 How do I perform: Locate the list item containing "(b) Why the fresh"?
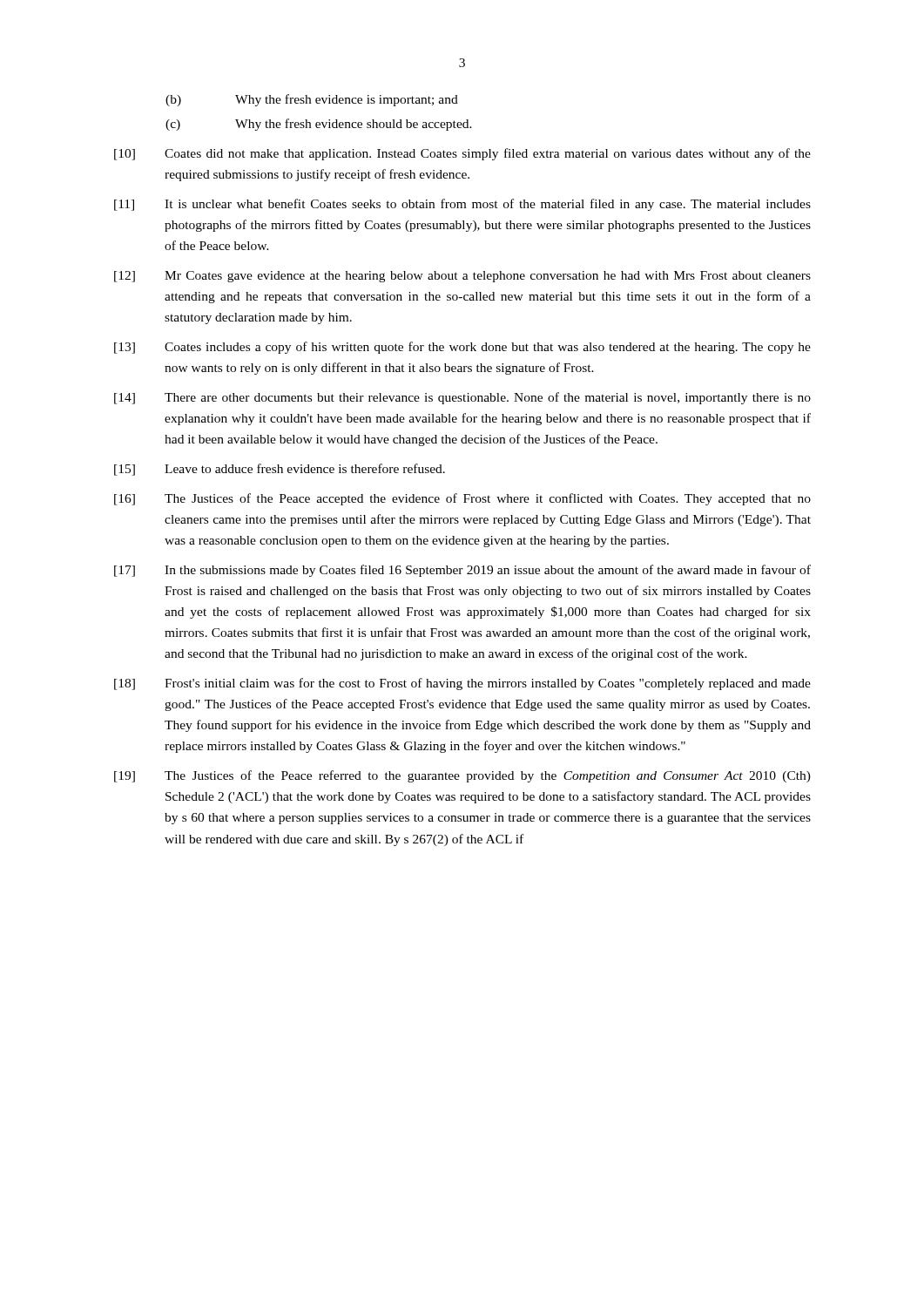462,99
